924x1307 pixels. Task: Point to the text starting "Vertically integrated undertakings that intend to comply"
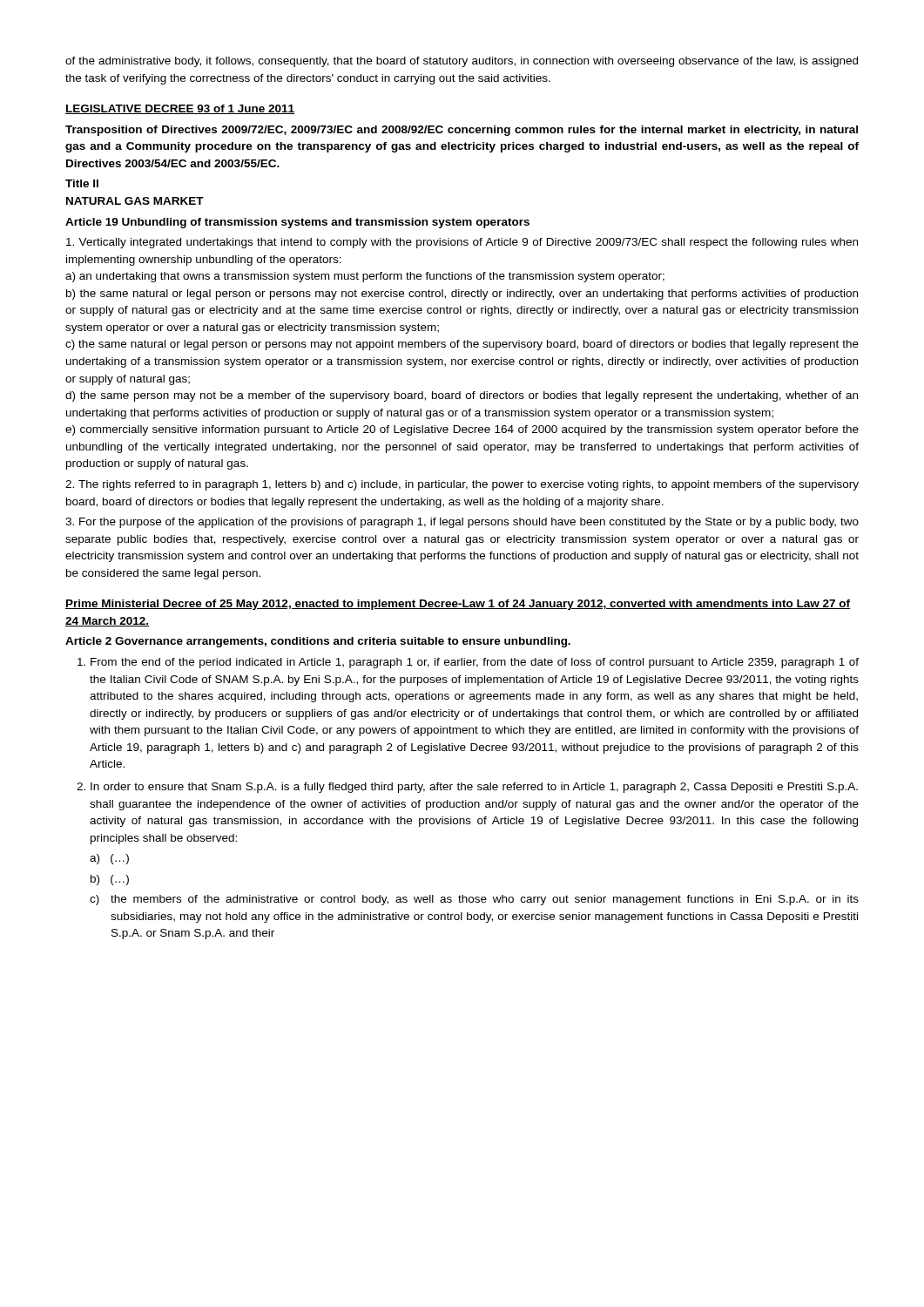462,408
